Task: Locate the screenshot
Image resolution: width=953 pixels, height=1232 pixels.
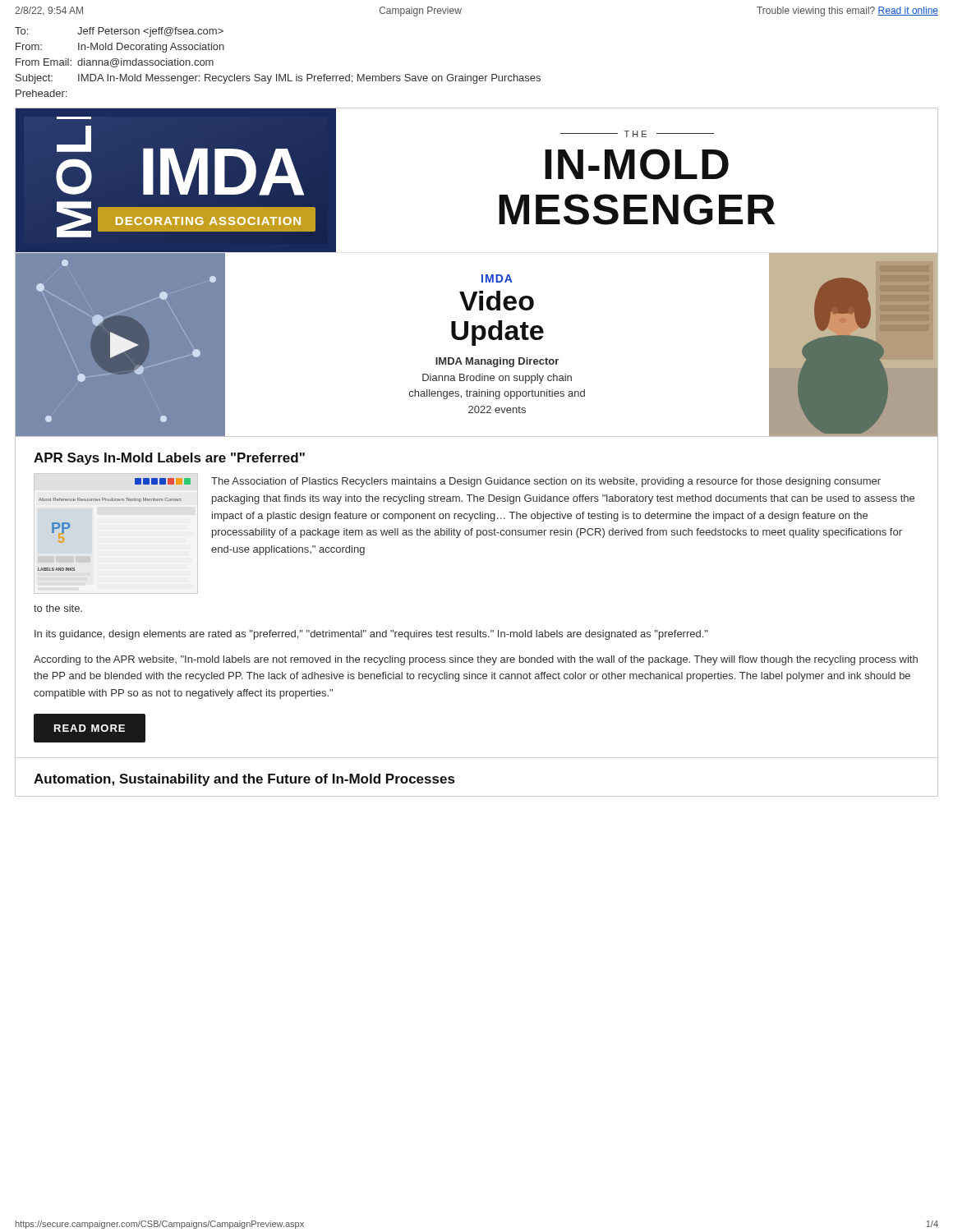Action: pos(116,533)
